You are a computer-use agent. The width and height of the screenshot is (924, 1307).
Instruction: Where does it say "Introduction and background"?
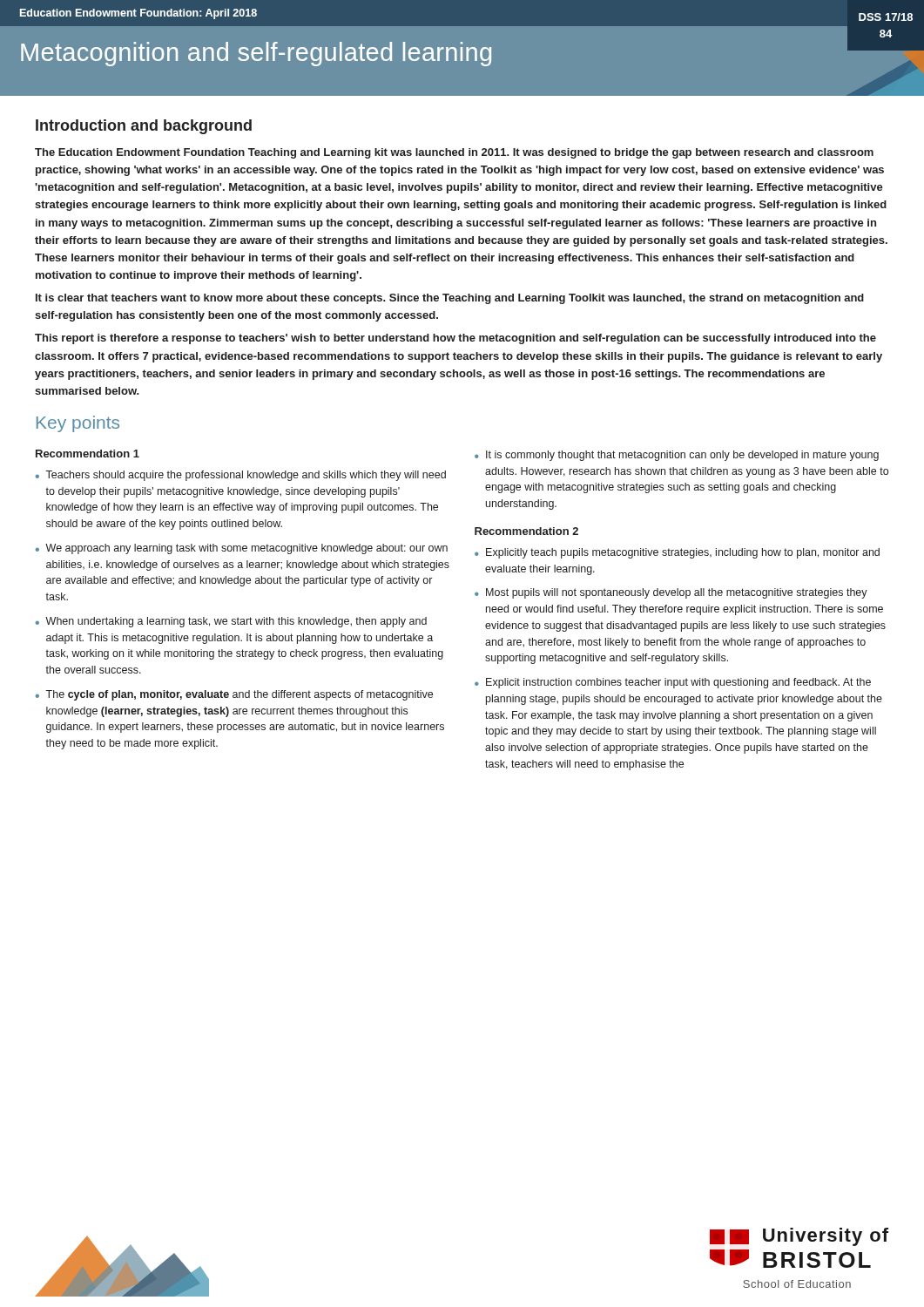tap(144, 127)
